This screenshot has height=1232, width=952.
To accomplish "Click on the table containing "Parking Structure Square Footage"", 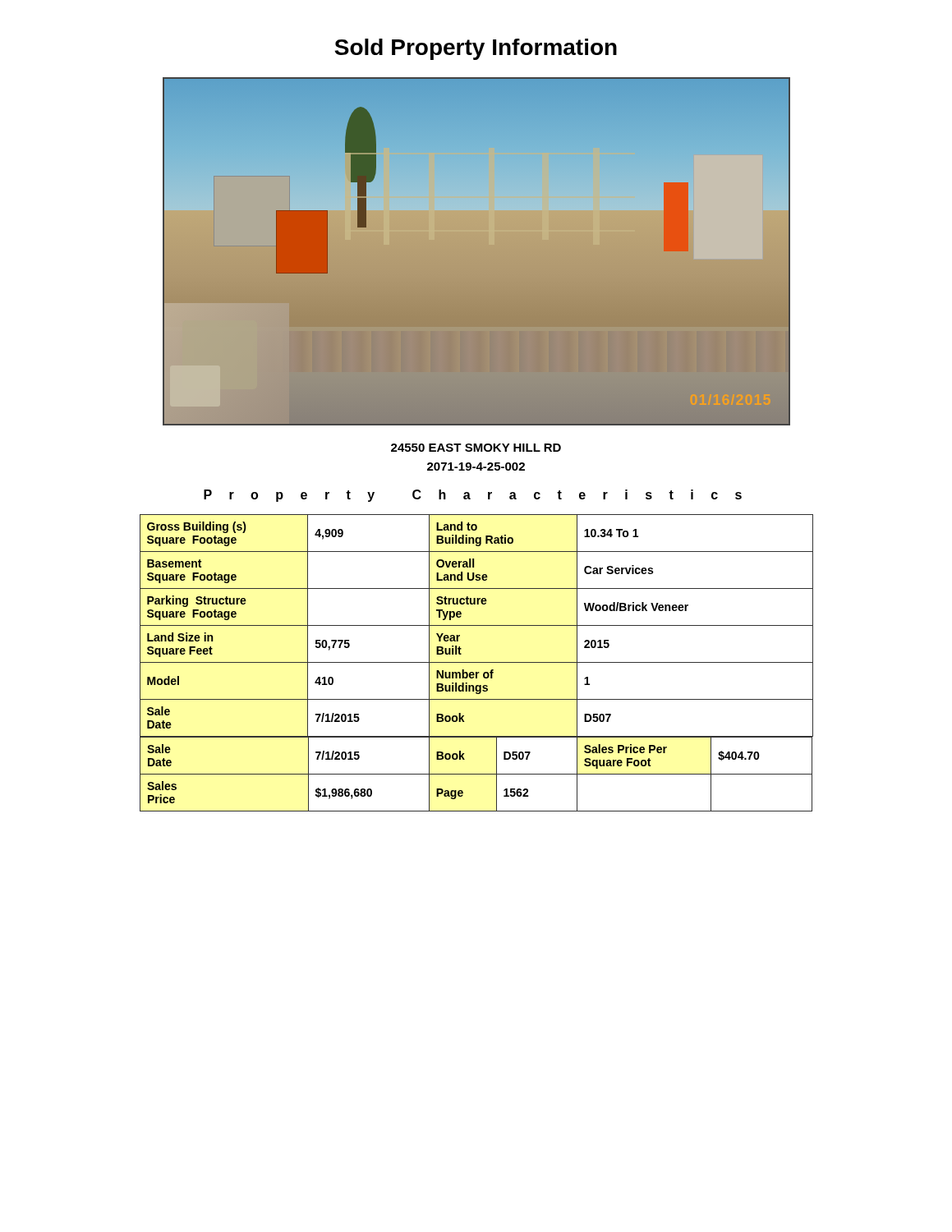I will [x=476, y=663].
